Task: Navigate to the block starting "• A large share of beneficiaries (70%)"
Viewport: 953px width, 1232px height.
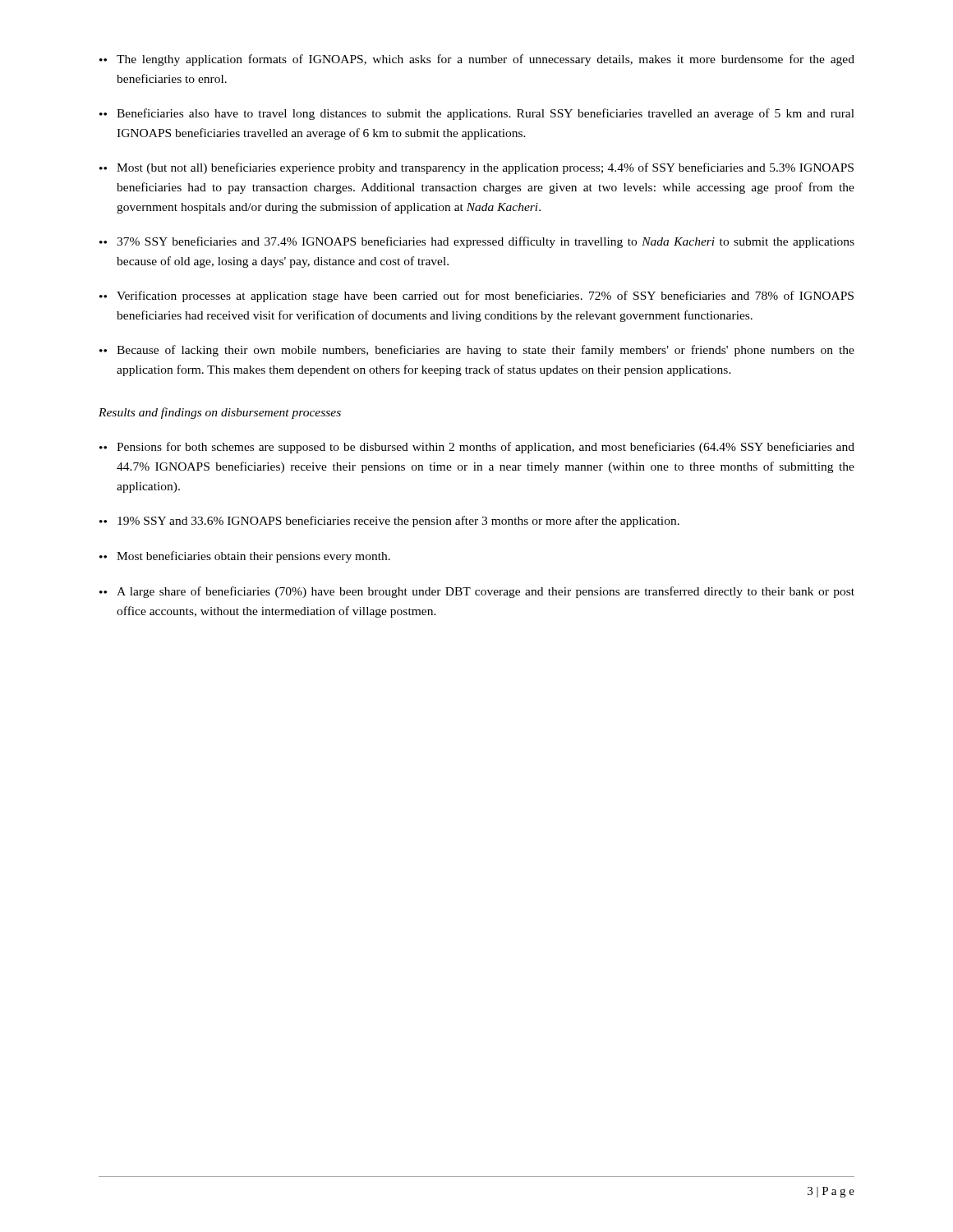Action: click(x=476, y=601)
